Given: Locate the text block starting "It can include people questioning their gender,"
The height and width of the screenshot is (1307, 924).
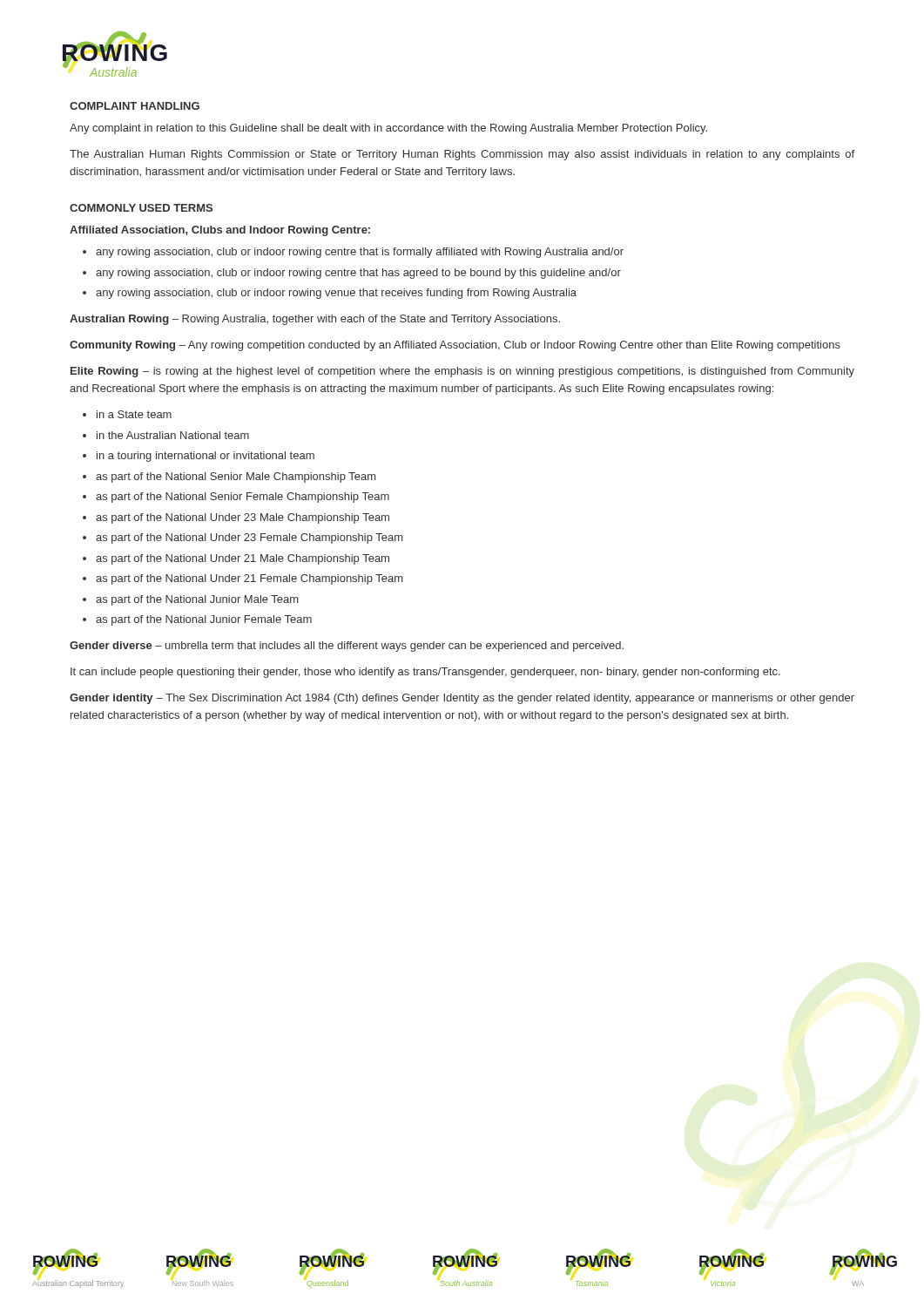Looking at the screenshot, I should tap(425, 672).
